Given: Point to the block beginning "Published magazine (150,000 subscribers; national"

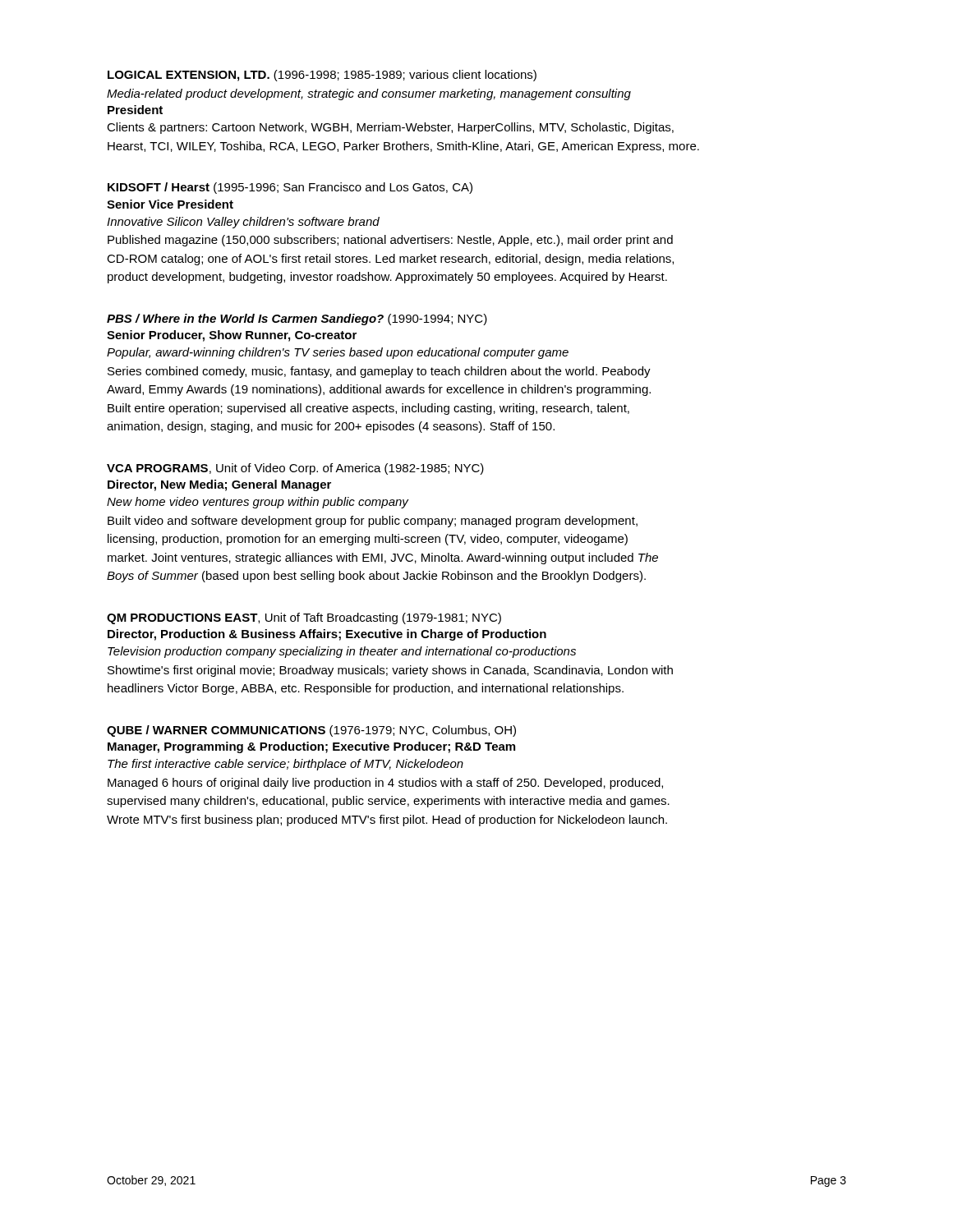Looking at the screenshot, I should (x=476, y=258).
